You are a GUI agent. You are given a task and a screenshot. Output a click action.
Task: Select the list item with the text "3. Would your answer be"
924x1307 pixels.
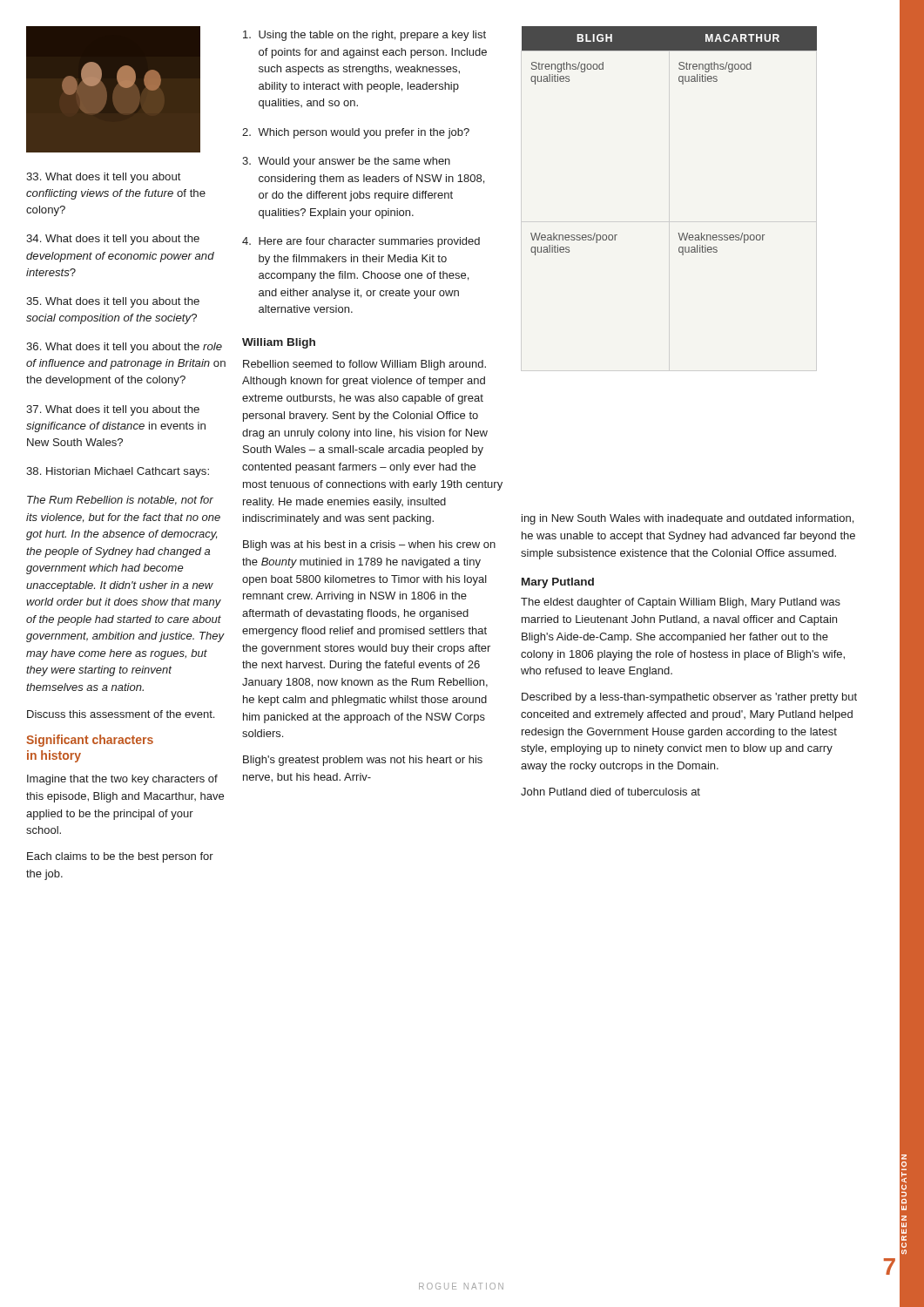(367, 187)
